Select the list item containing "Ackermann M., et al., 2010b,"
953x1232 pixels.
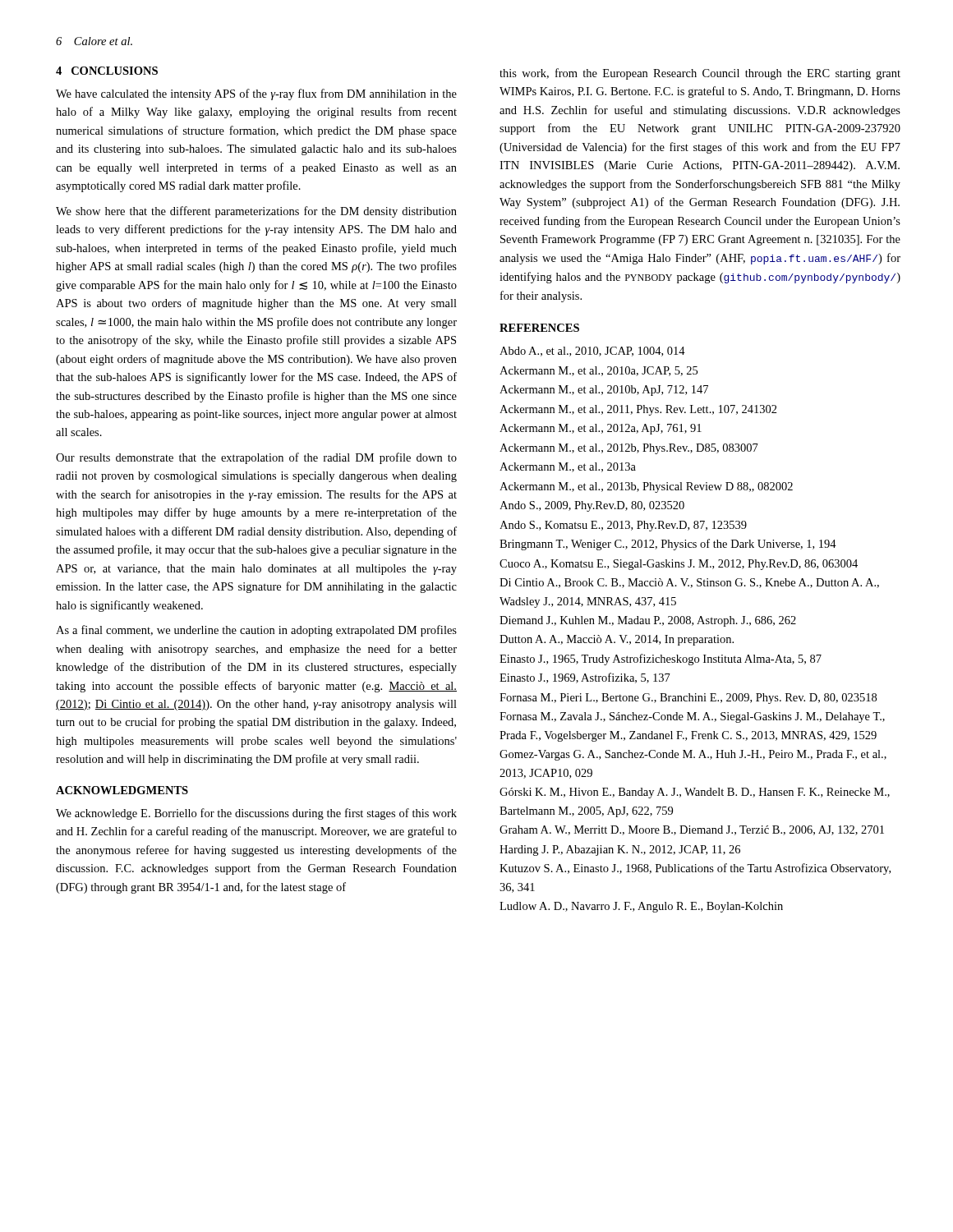pos(700,390)
